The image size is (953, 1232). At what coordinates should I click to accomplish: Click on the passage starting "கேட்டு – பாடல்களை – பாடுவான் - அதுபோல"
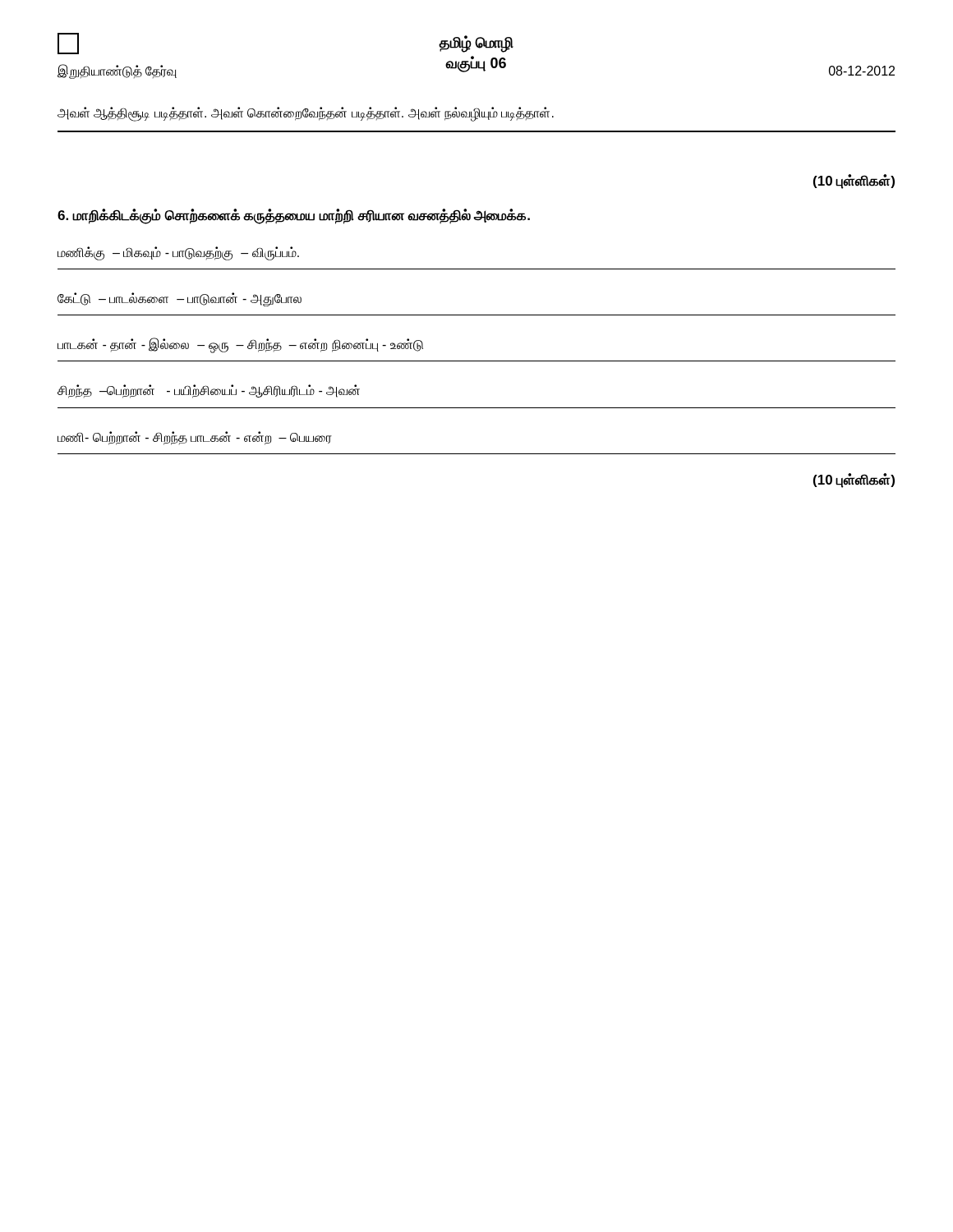tap(180, 299)
